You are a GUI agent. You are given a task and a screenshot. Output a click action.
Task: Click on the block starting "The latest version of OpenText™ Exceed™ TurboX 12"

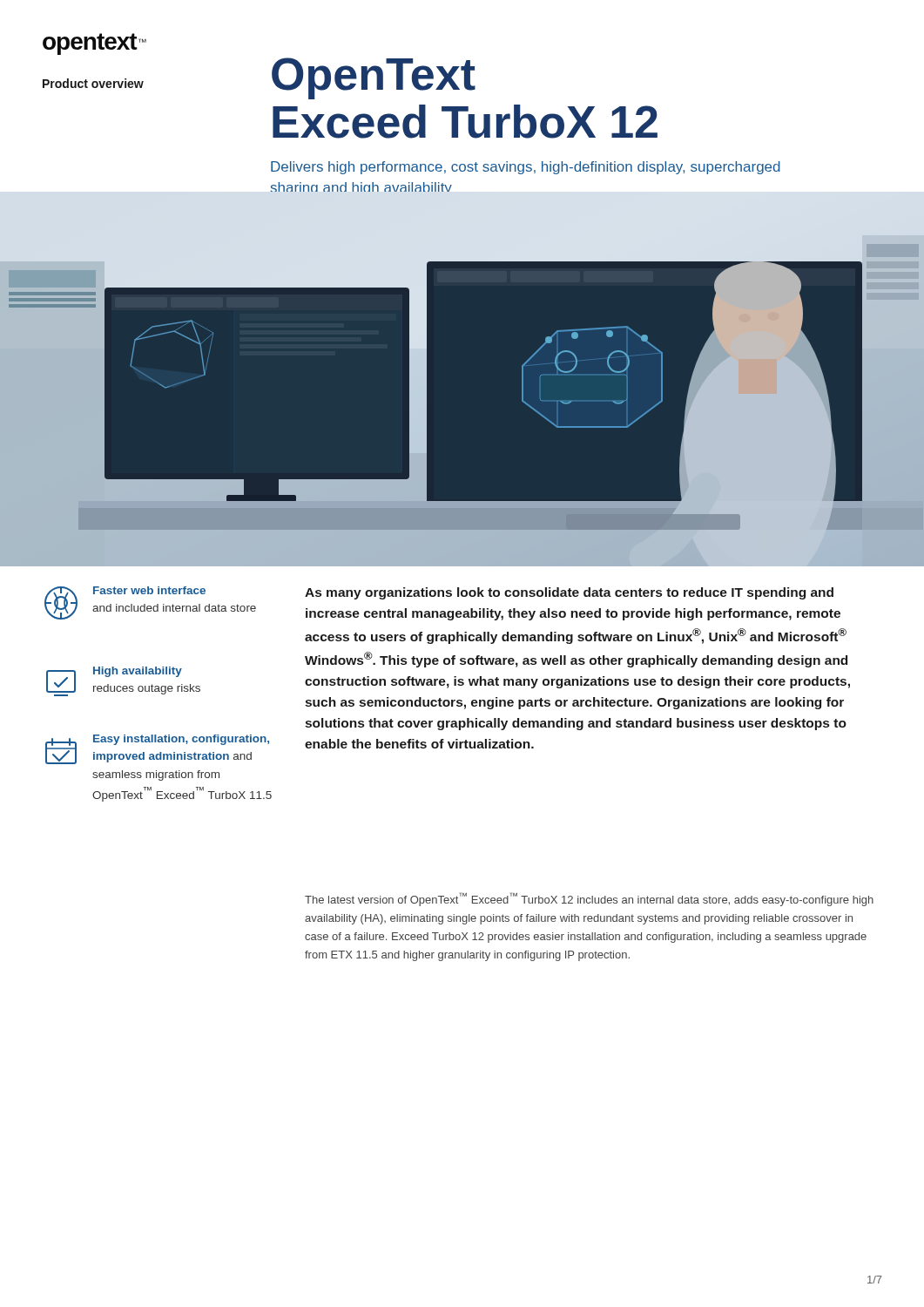coord(591,926)
